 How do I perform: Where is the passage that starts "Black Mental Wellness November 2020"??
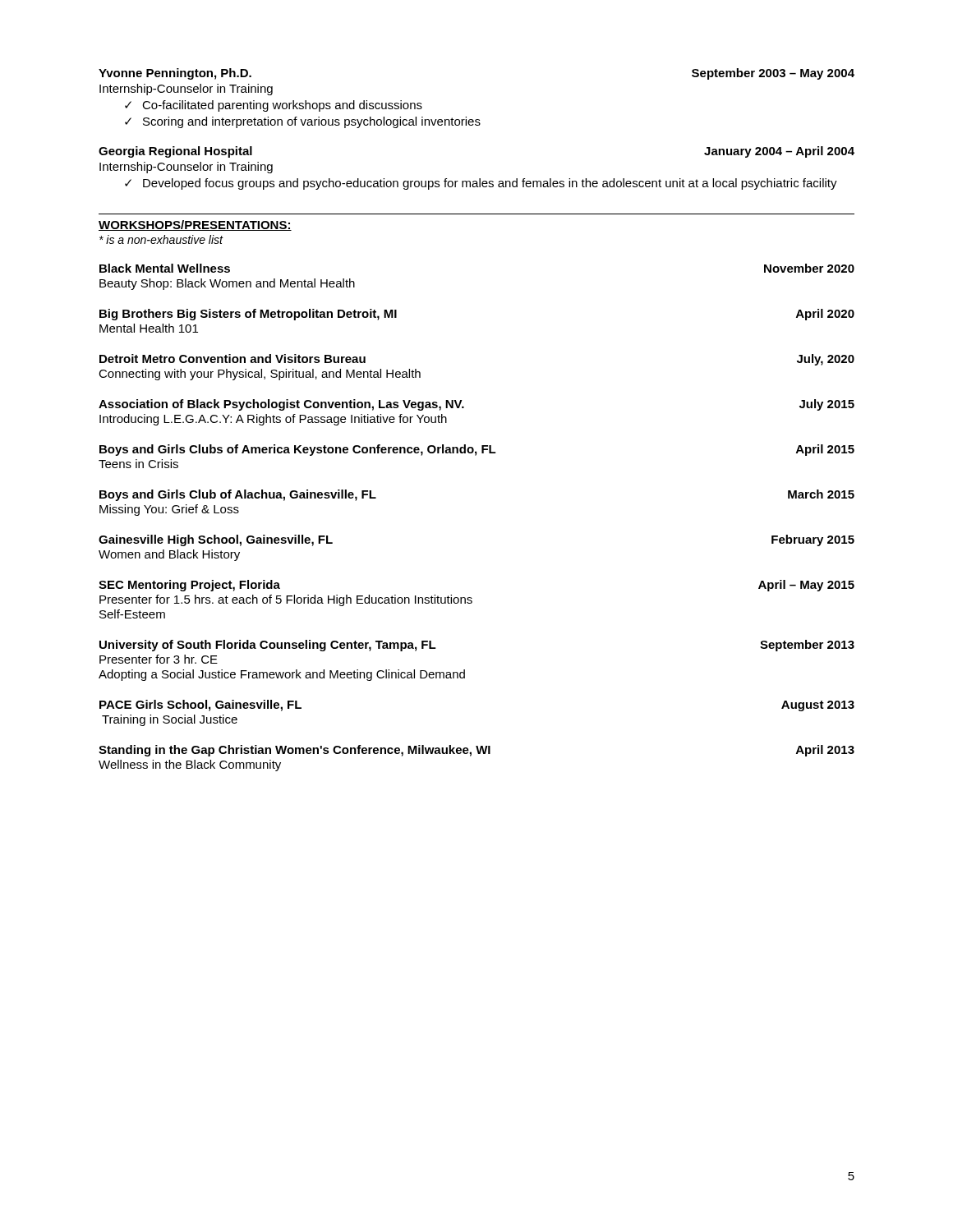pyautogui.click(x=163, y=267)
